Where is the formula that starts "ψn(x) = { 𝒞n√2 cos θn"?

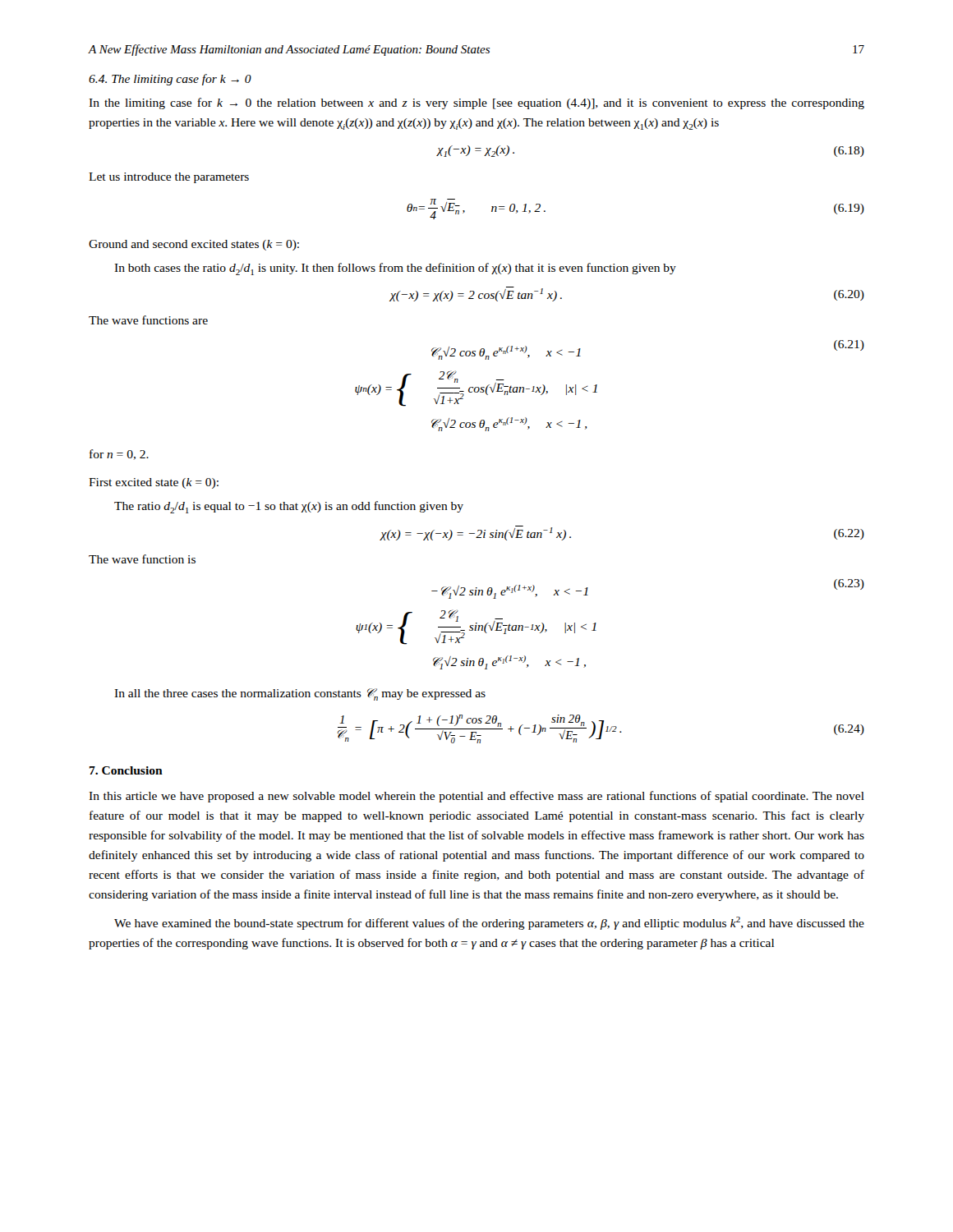(x=502, y=349)
